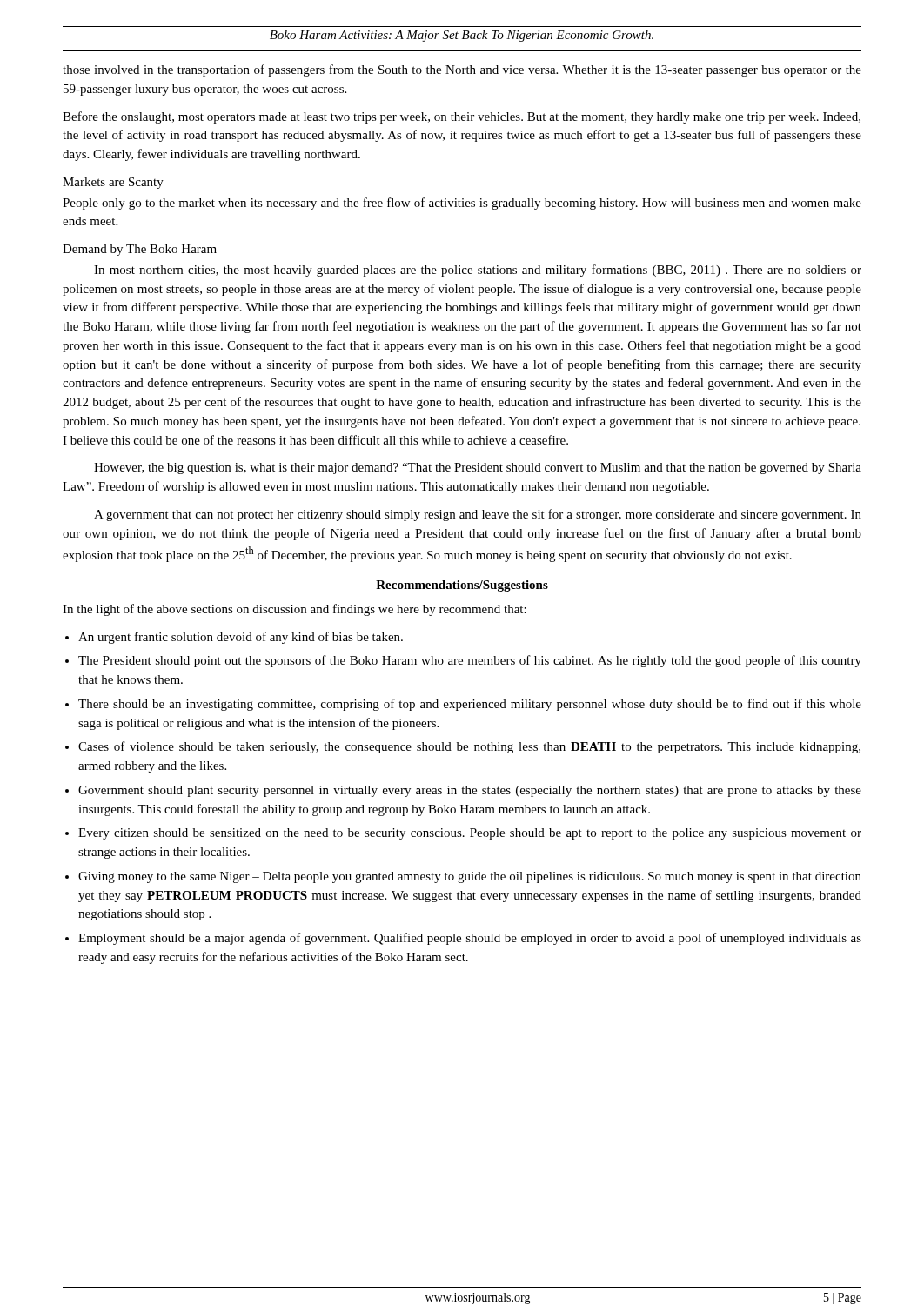Point to the block beginning "The President should point out the"
The height and width of the screenshot is (1305, 924).
point(470,671)
